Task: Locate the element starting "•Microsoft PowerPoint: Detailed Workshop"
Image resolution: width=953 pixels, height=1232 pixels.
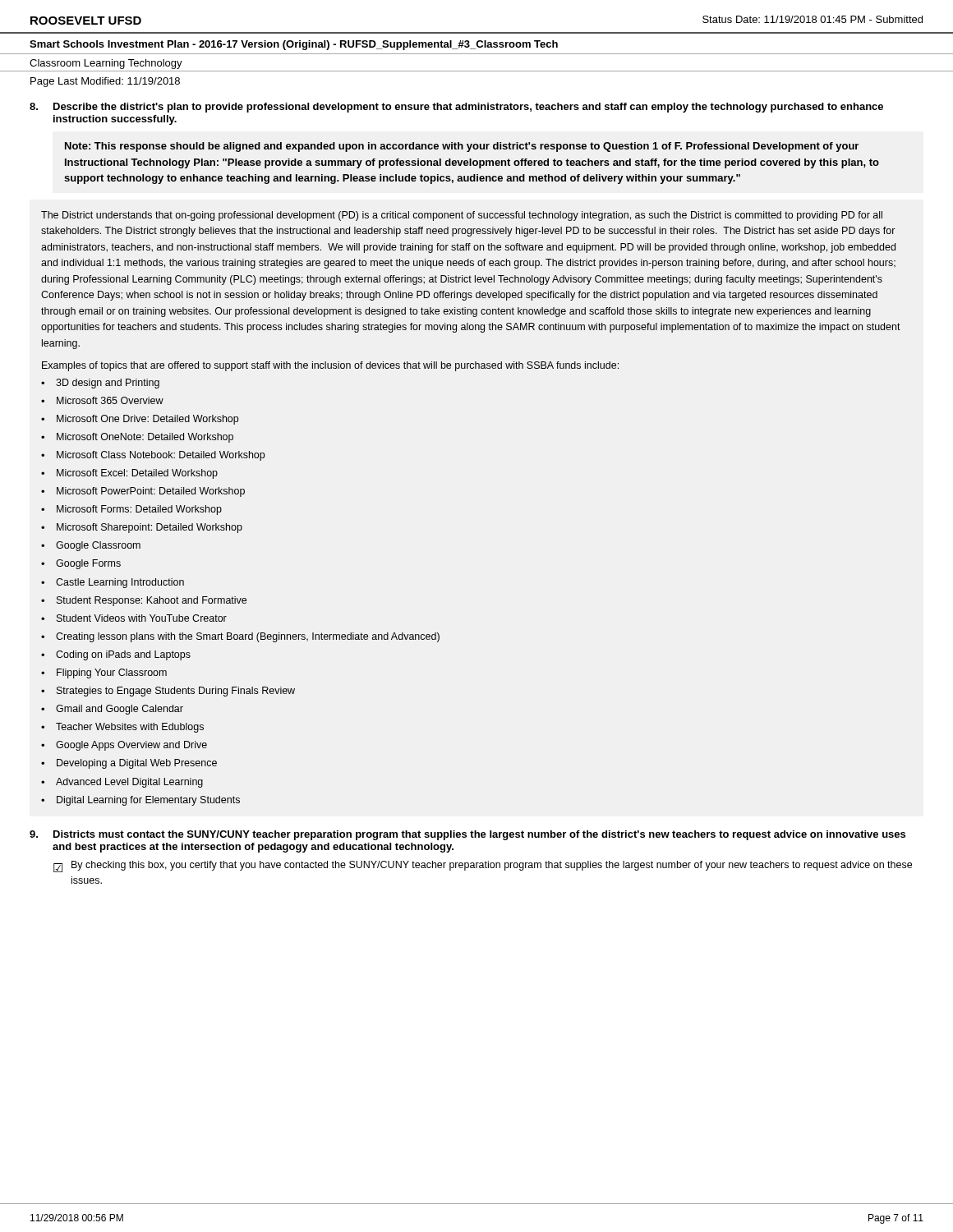Action: [143, 492]
